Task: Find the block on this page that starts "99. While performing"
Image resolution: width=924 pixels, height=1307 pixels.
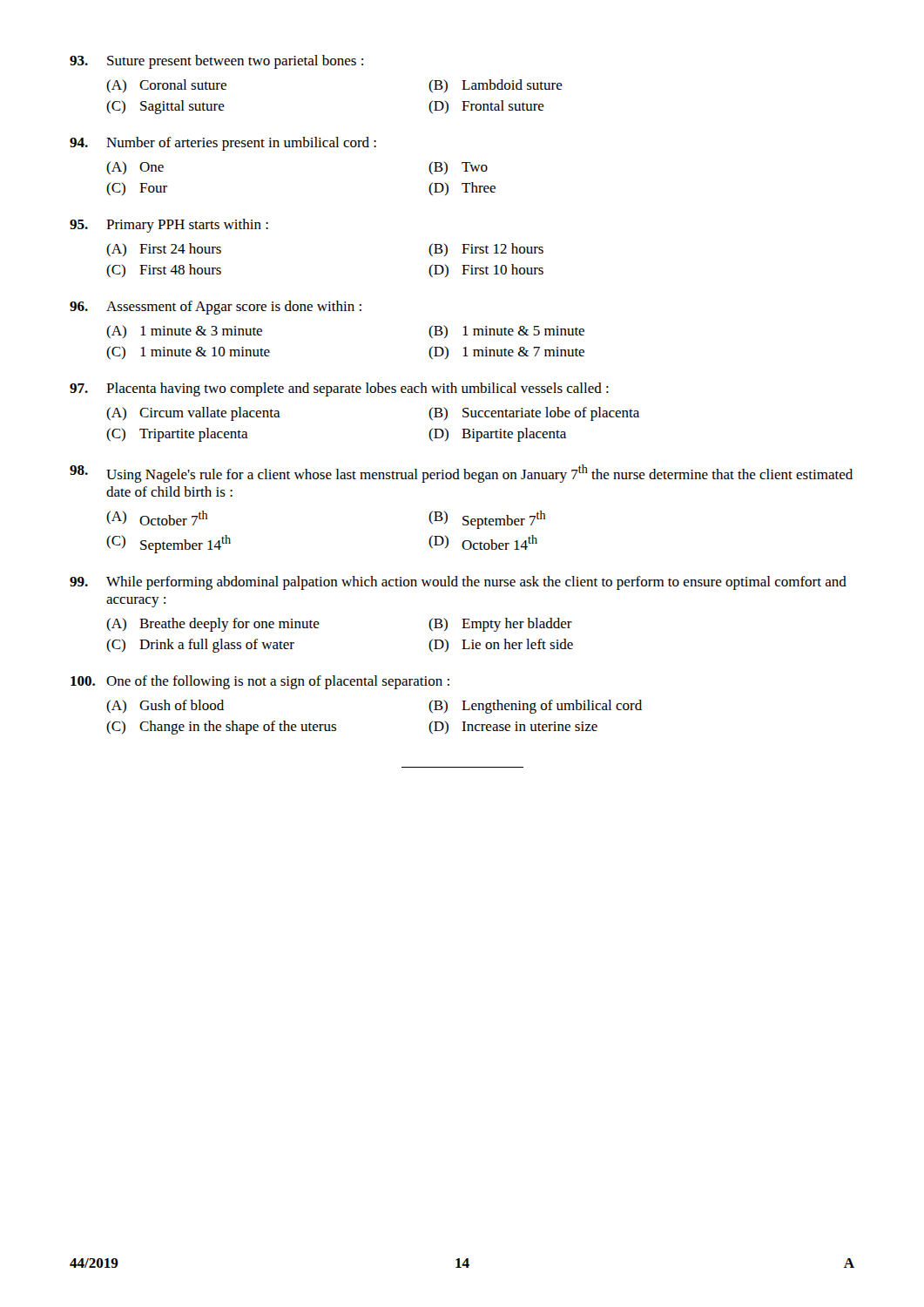Action: [x=462, y=613]
